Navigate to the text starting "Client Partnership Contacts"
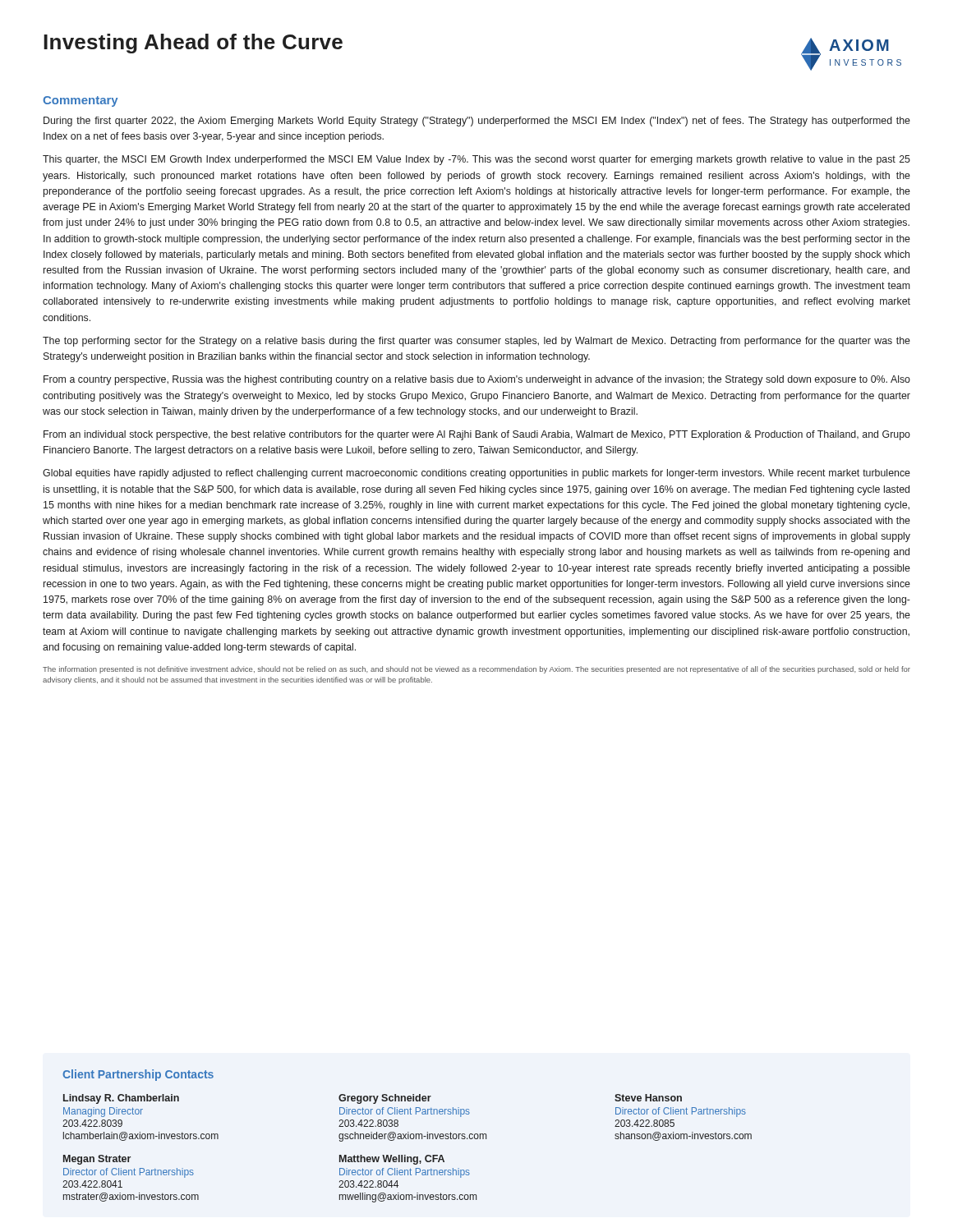 click(138, 1074)
